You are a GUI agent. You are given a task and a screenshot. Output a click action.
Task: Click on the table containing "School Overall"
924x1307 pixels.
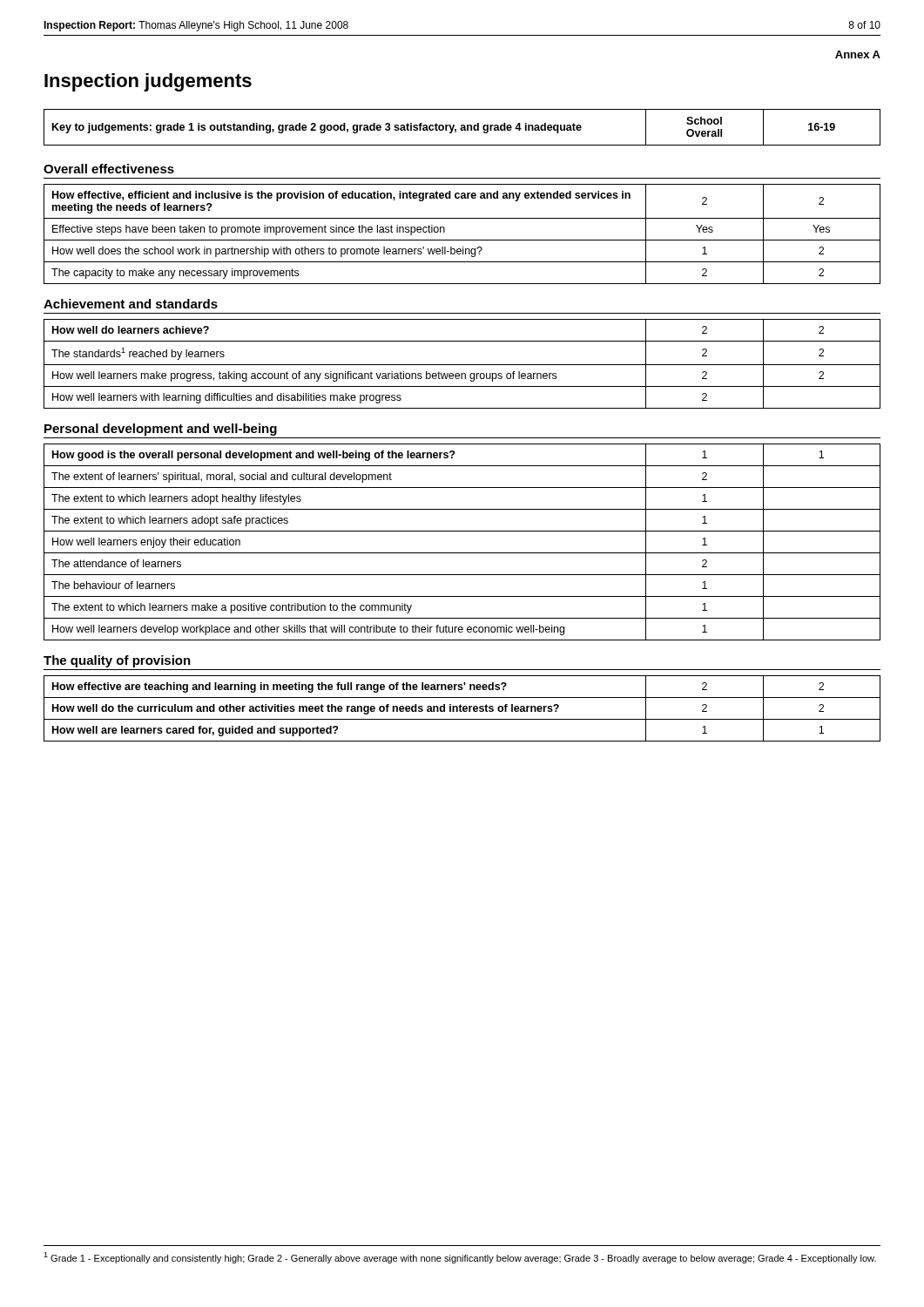tap(462, 127)
